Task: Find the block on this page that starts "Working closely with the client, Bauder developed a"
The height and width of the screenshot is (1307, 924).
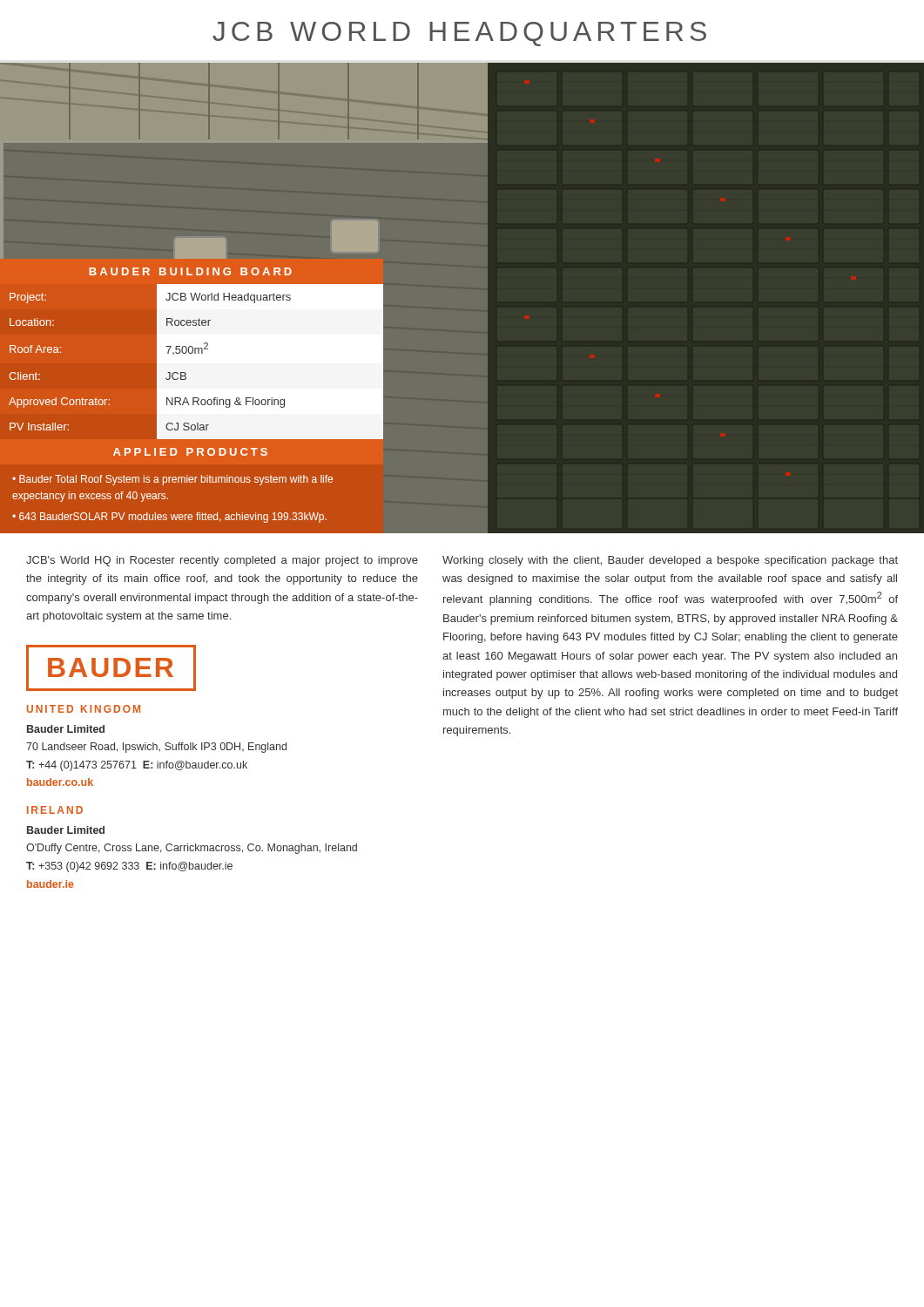Action: coord(670,645)
